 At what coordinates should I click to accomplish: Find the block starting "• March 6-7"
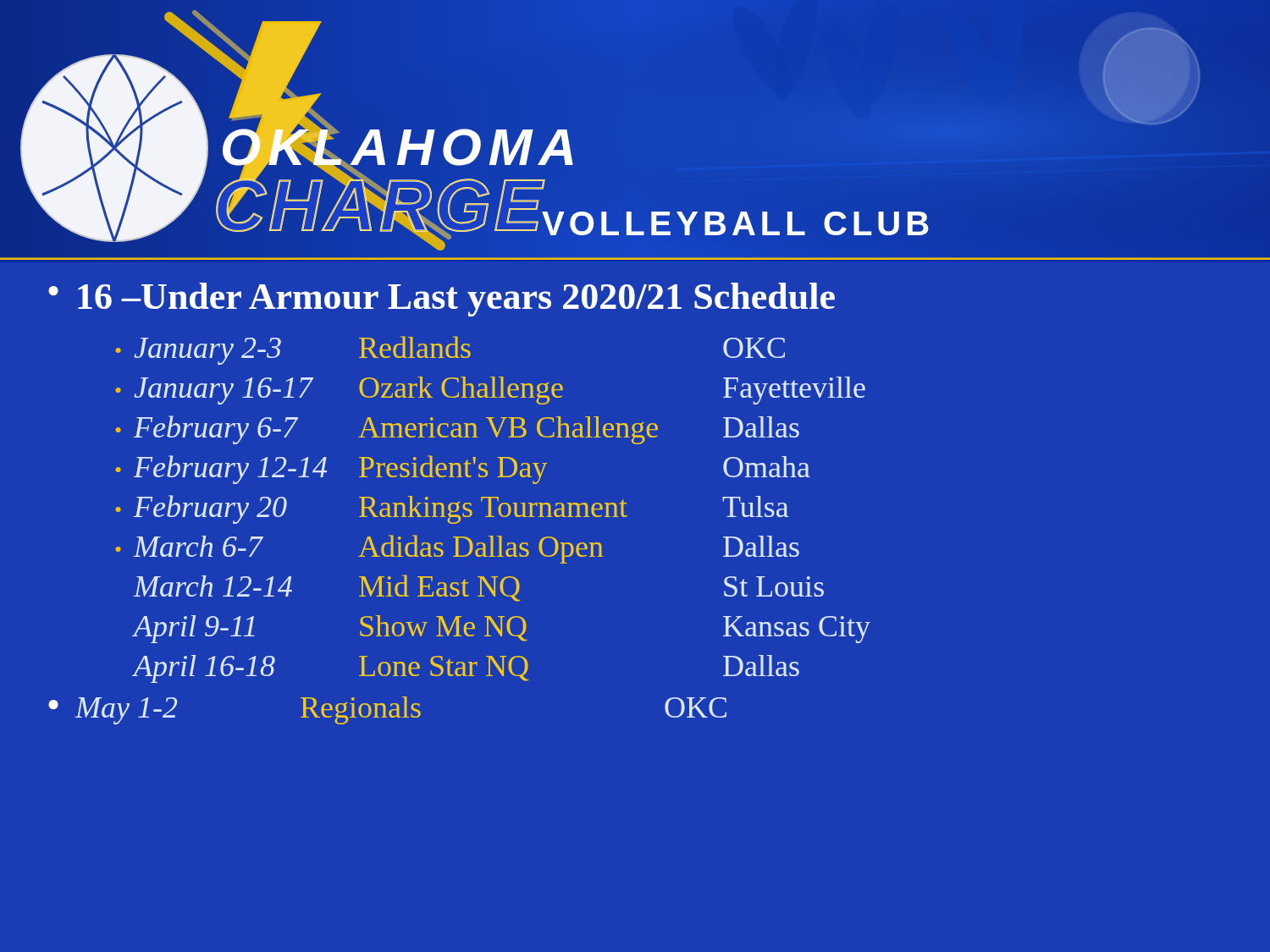(457, 547)
